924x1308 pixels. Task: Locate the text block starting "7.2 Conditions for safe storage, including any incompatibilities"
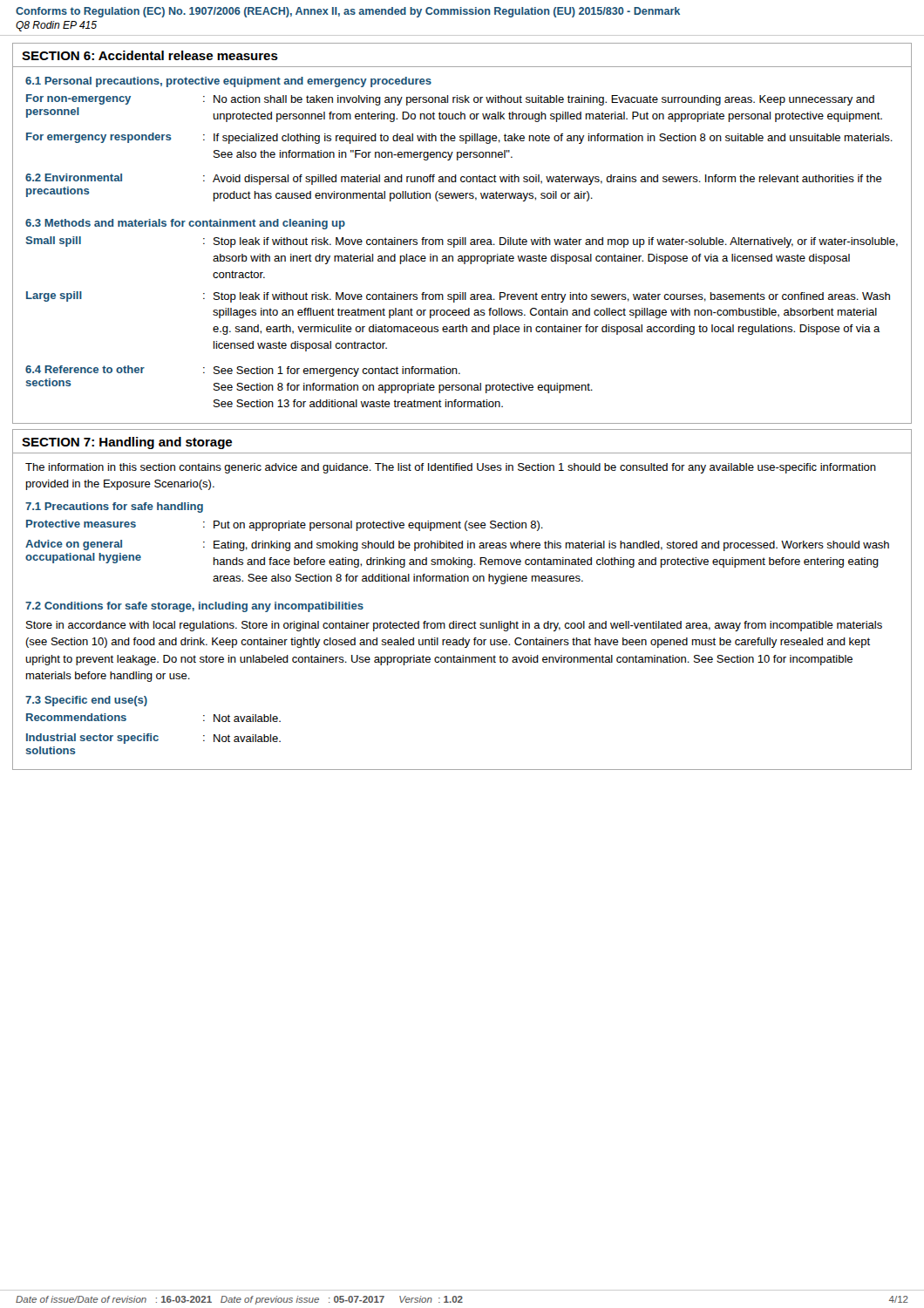click(194, 605)
